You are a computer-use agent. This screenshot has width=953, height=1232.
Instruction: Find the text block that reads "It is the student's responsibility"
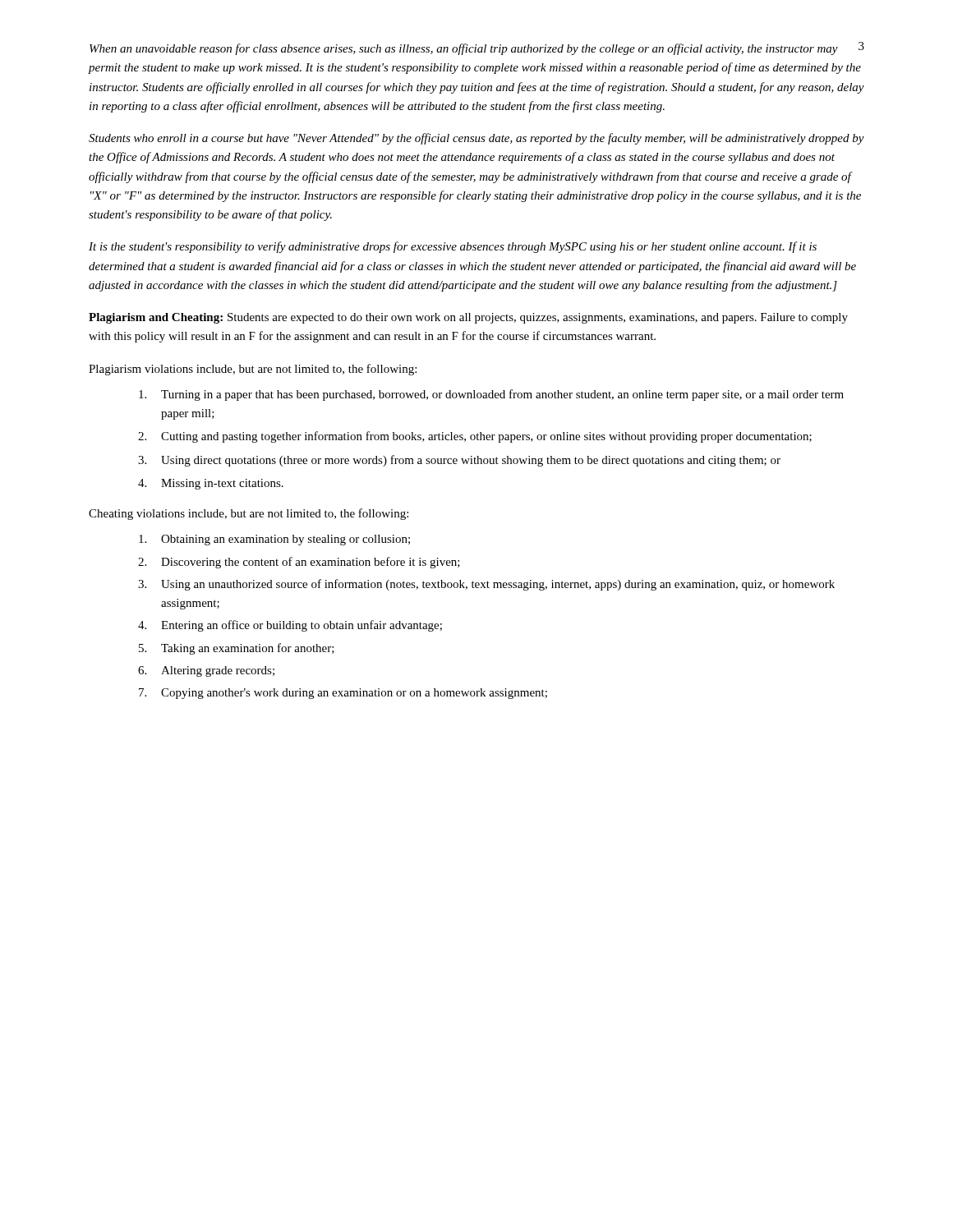tap(476, 266)
